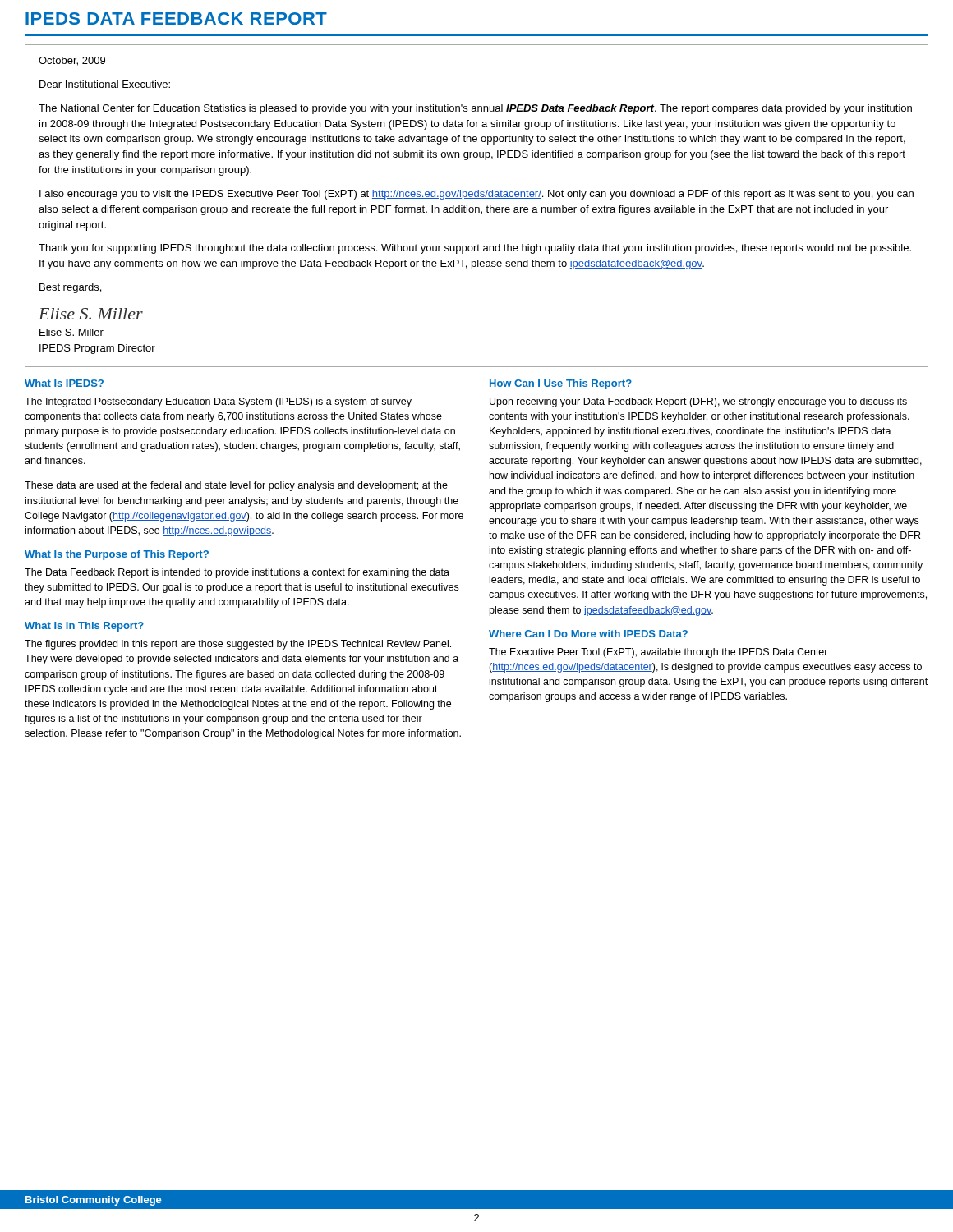Select the block starting "These data are used at the federal and"
Viewport: 953px width, 1232px height.
click(x=244, y=508)
